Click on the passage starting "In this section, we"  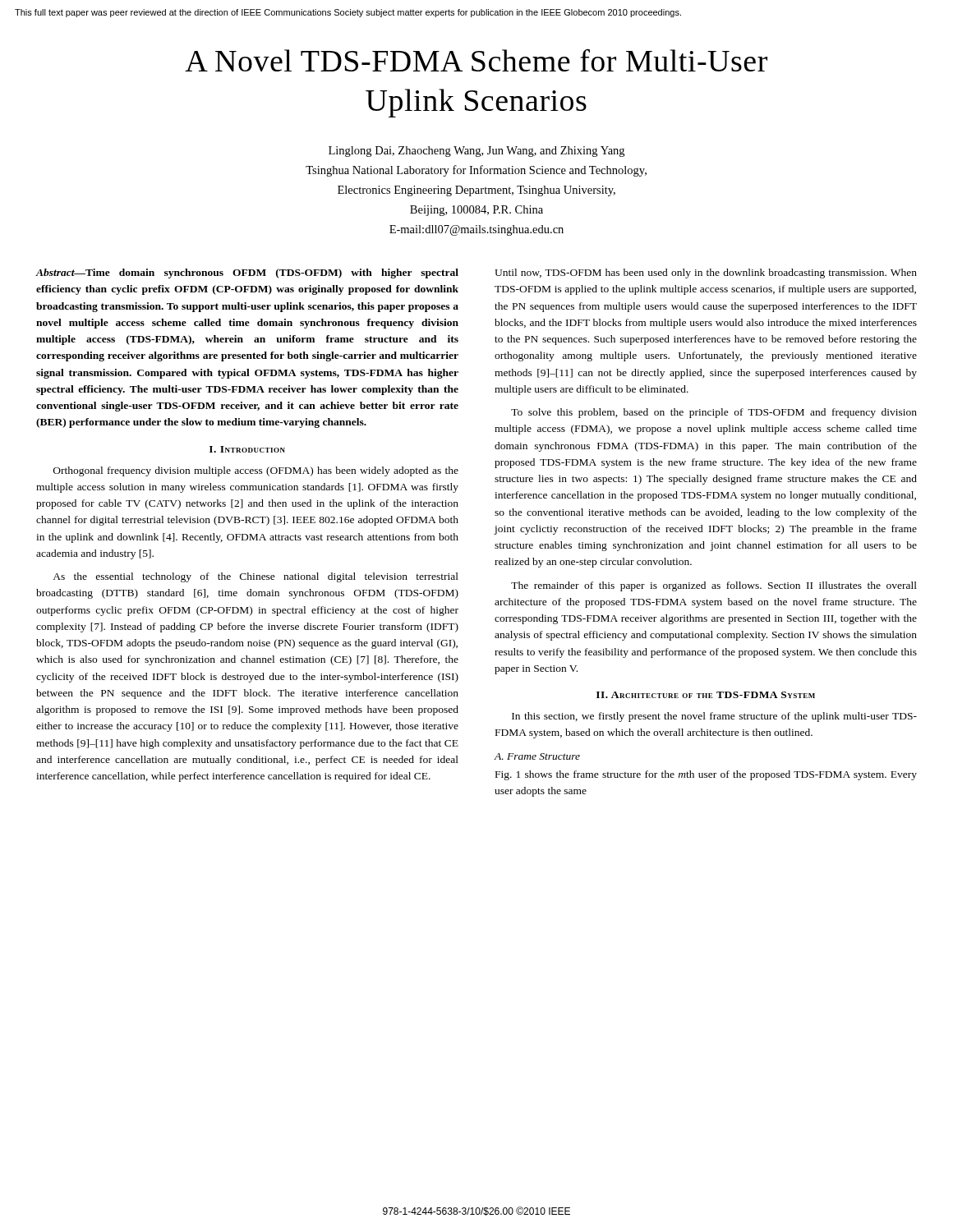click(706, 724)
